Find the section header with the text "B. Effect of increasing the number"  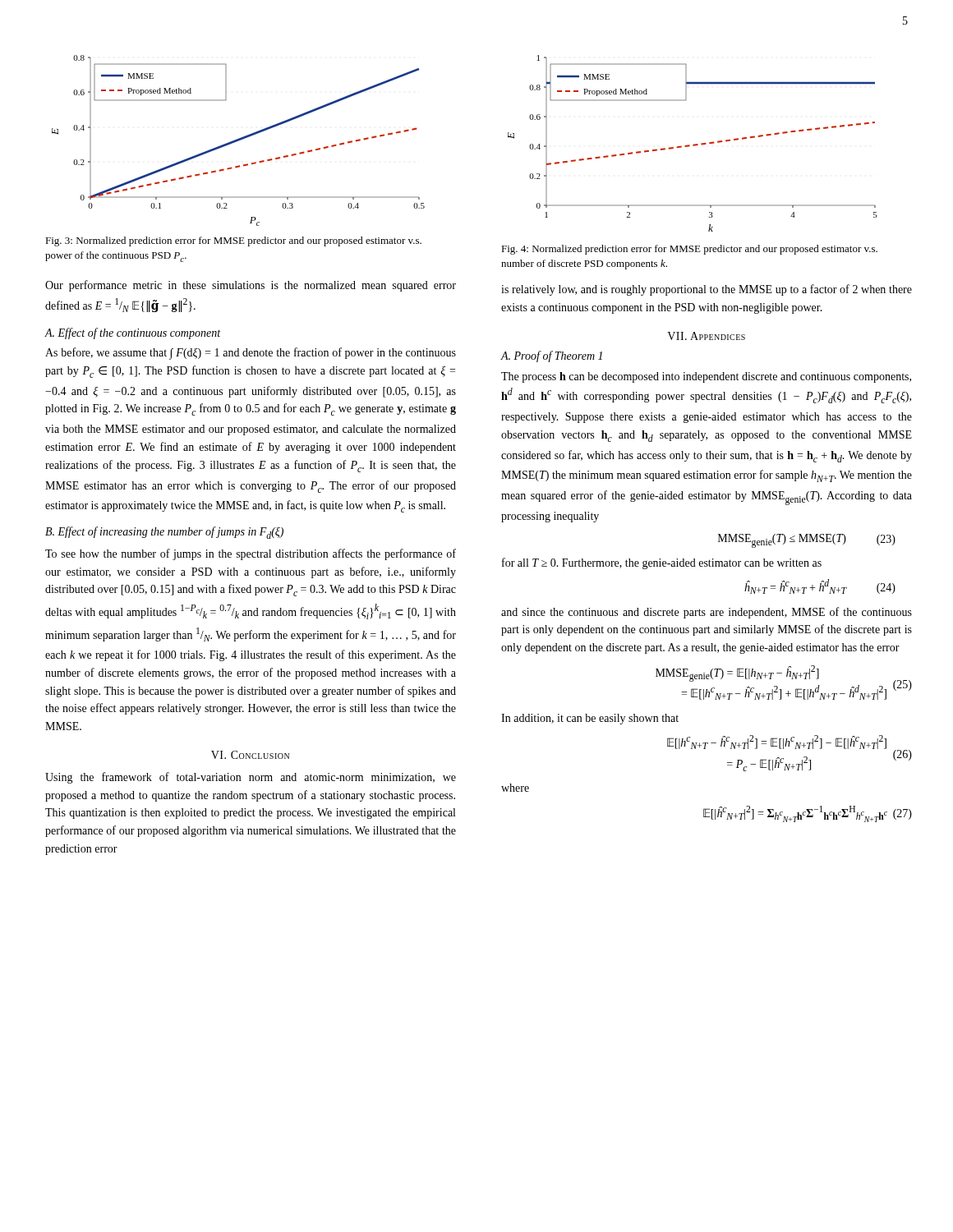[164, 534]
